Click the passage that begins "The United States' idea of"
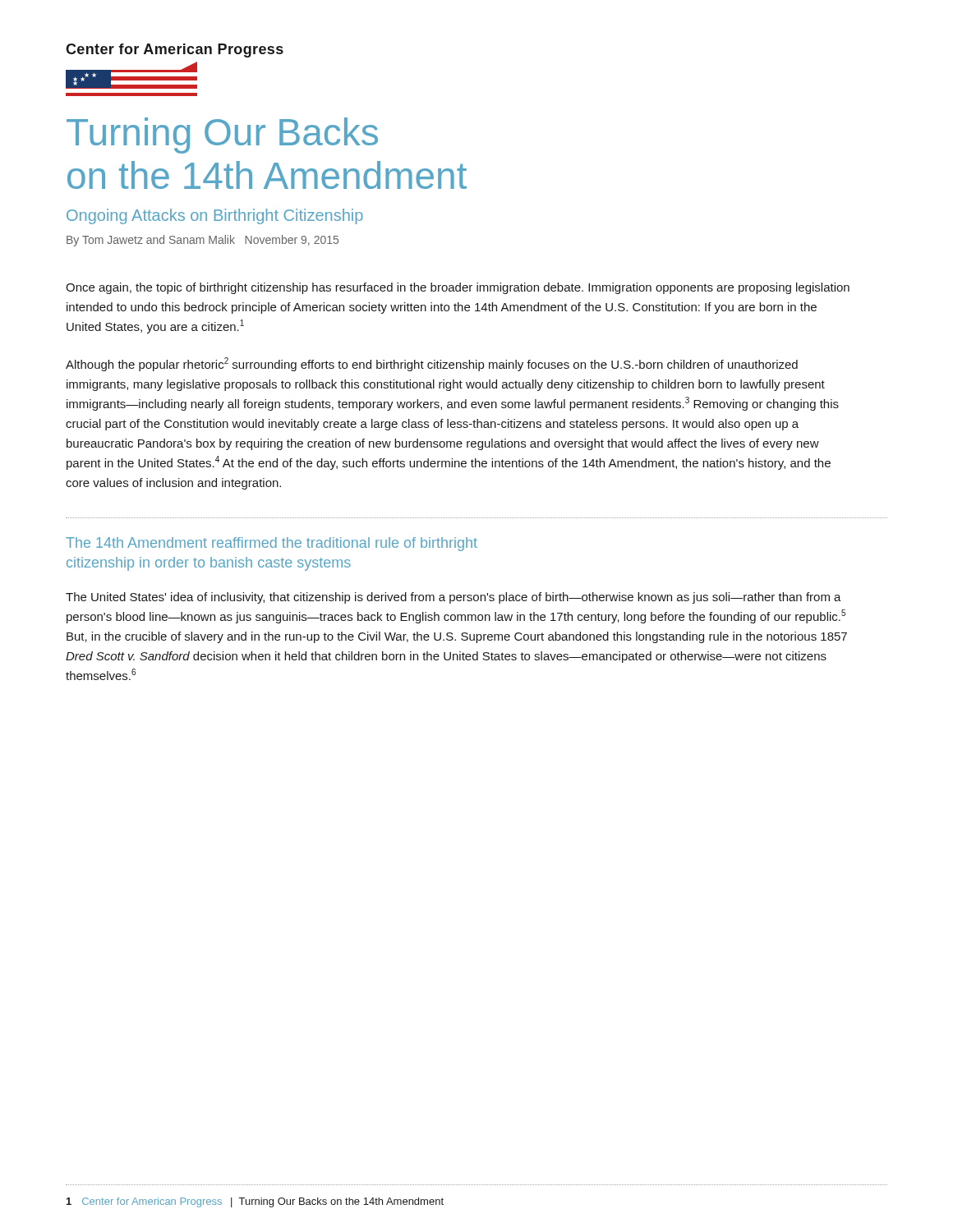Viewport: 953px width, 1232px height. coord(460,637)
